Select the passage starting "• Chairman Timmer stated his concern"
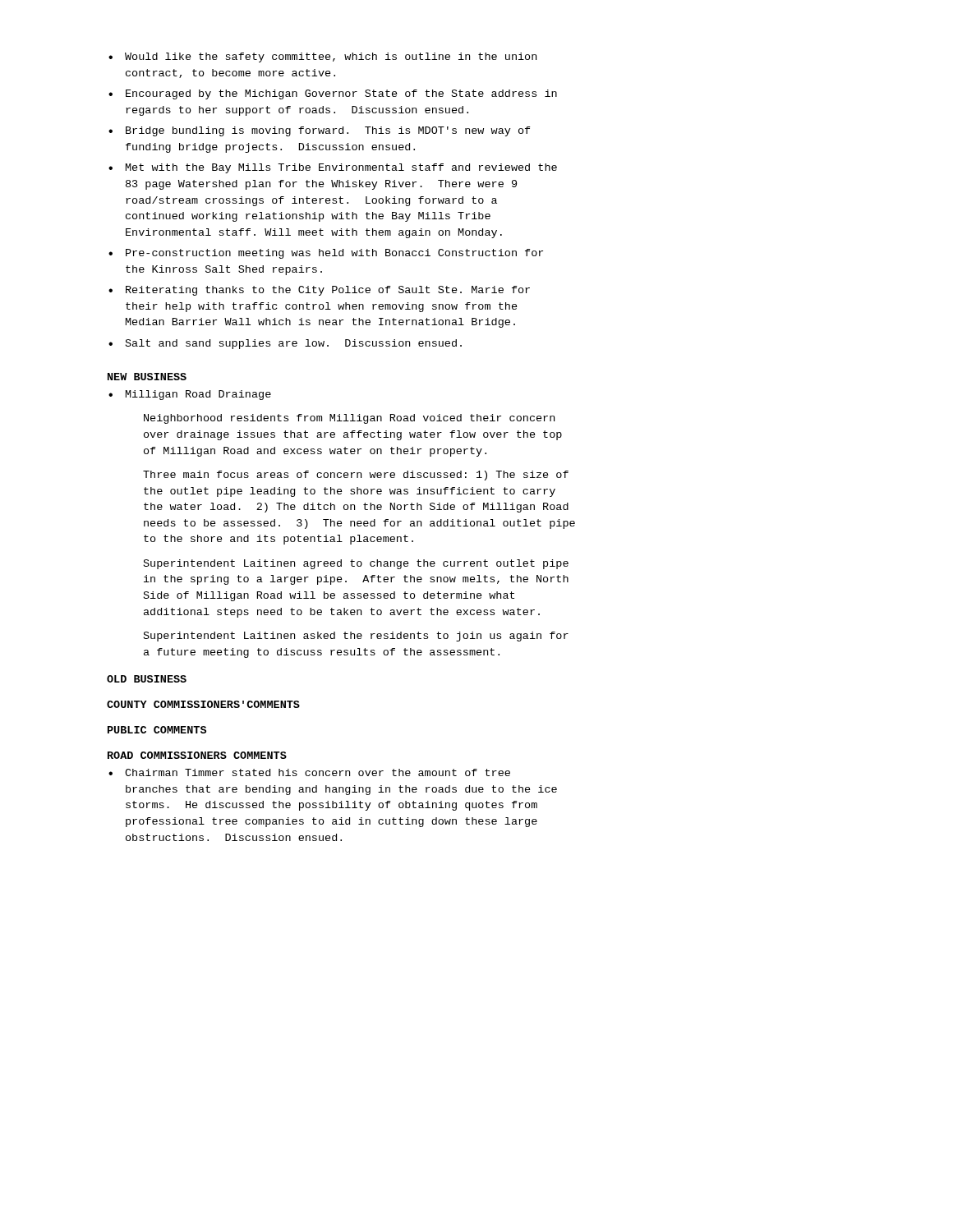 (x=476, y=806)
